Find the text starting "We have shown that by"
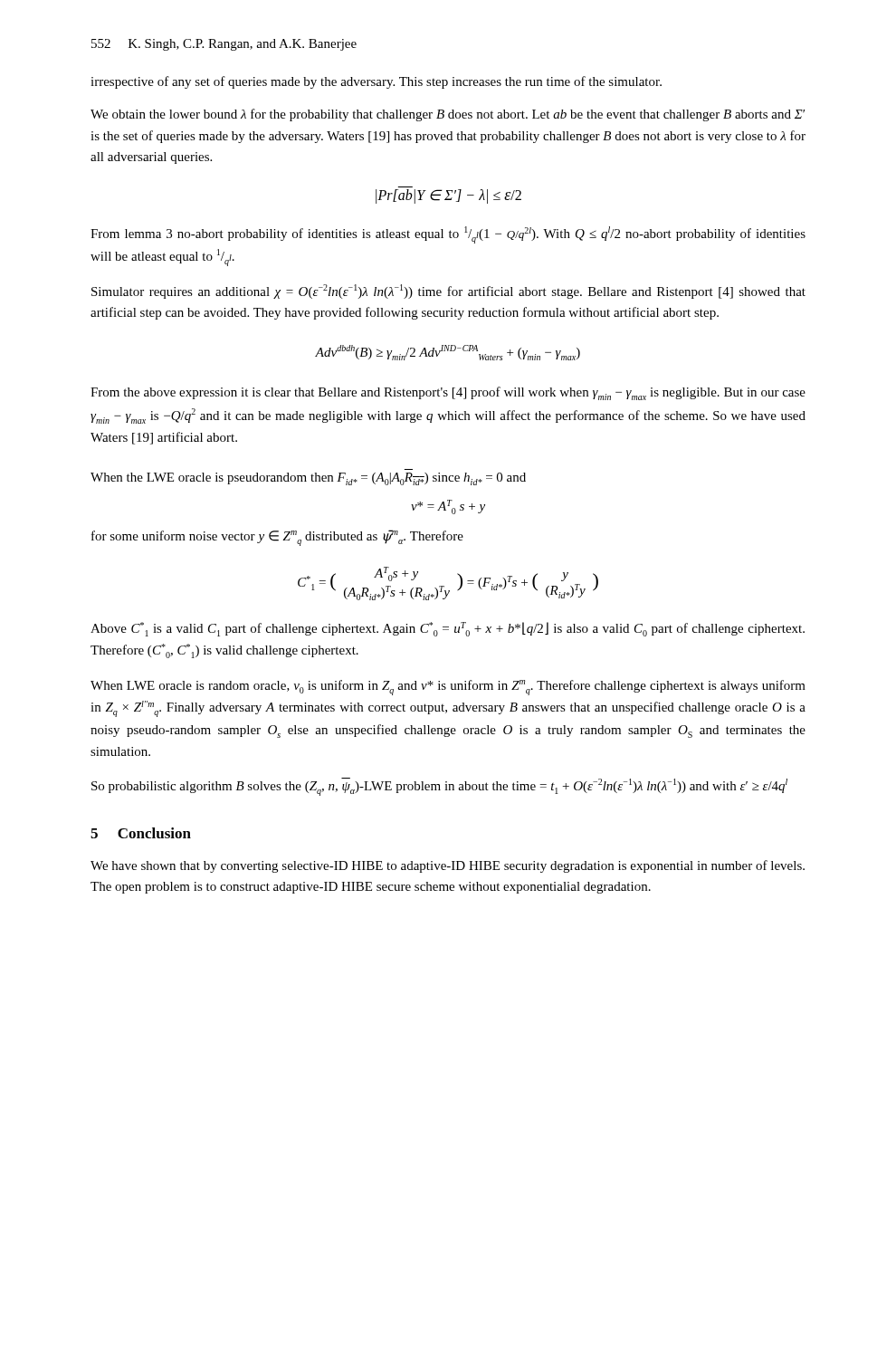The image size is (896, 1358). pos(448,876)
